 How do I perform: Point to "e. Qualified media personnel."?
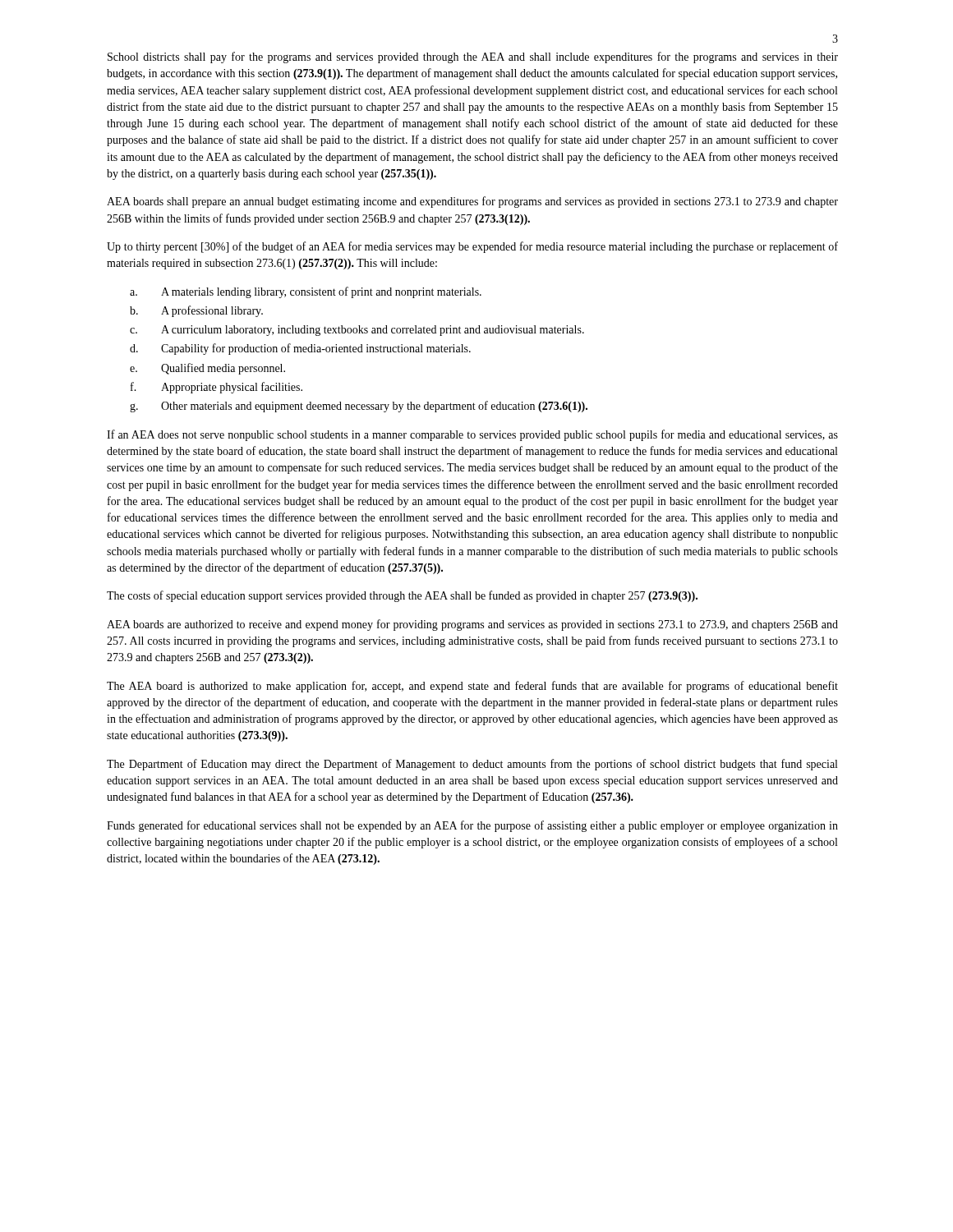[x=207, y=369]
